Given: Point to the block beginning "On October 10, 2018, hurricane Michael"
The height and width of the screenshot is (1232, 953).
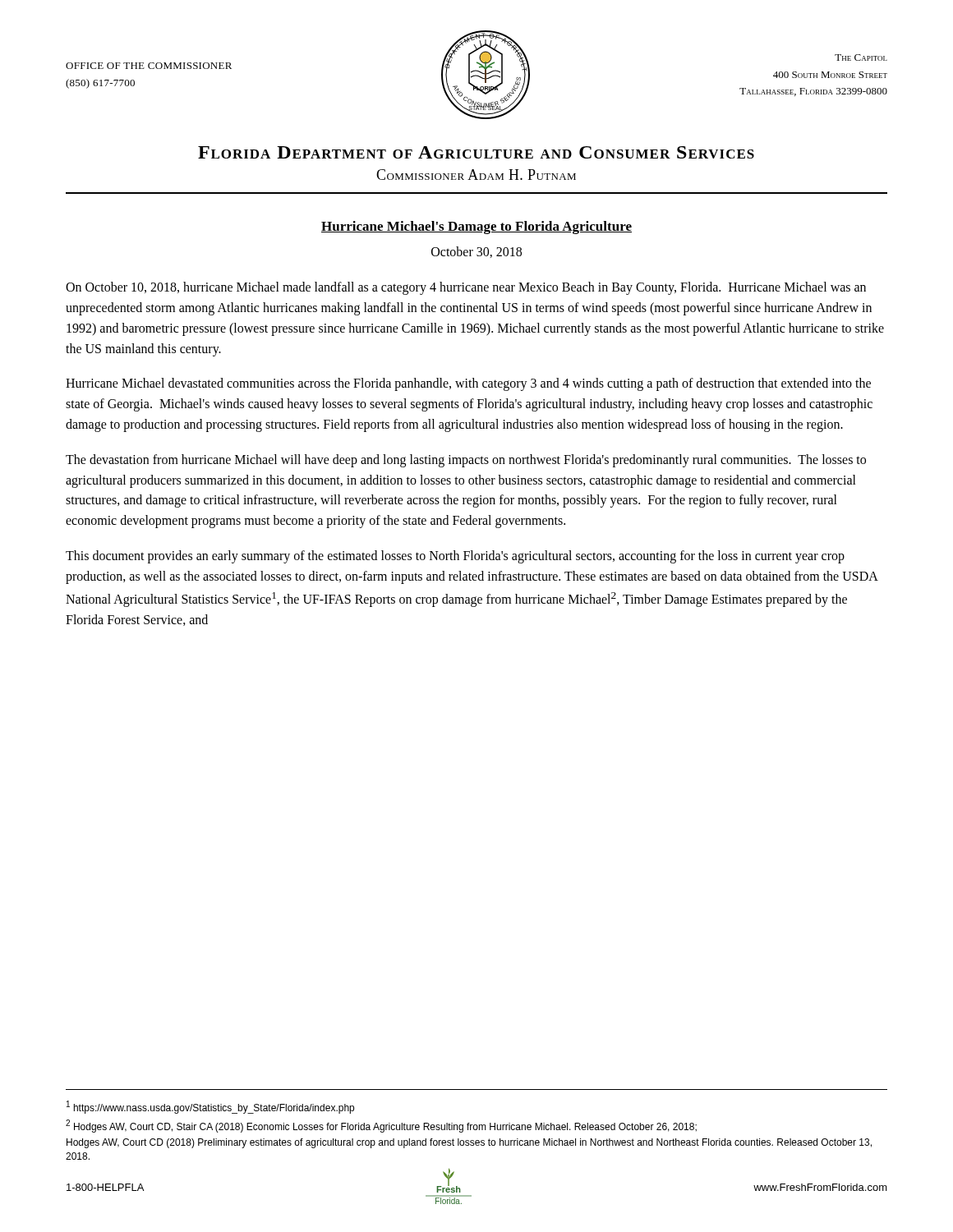Looking at the screenshot, I should [475, 318].
